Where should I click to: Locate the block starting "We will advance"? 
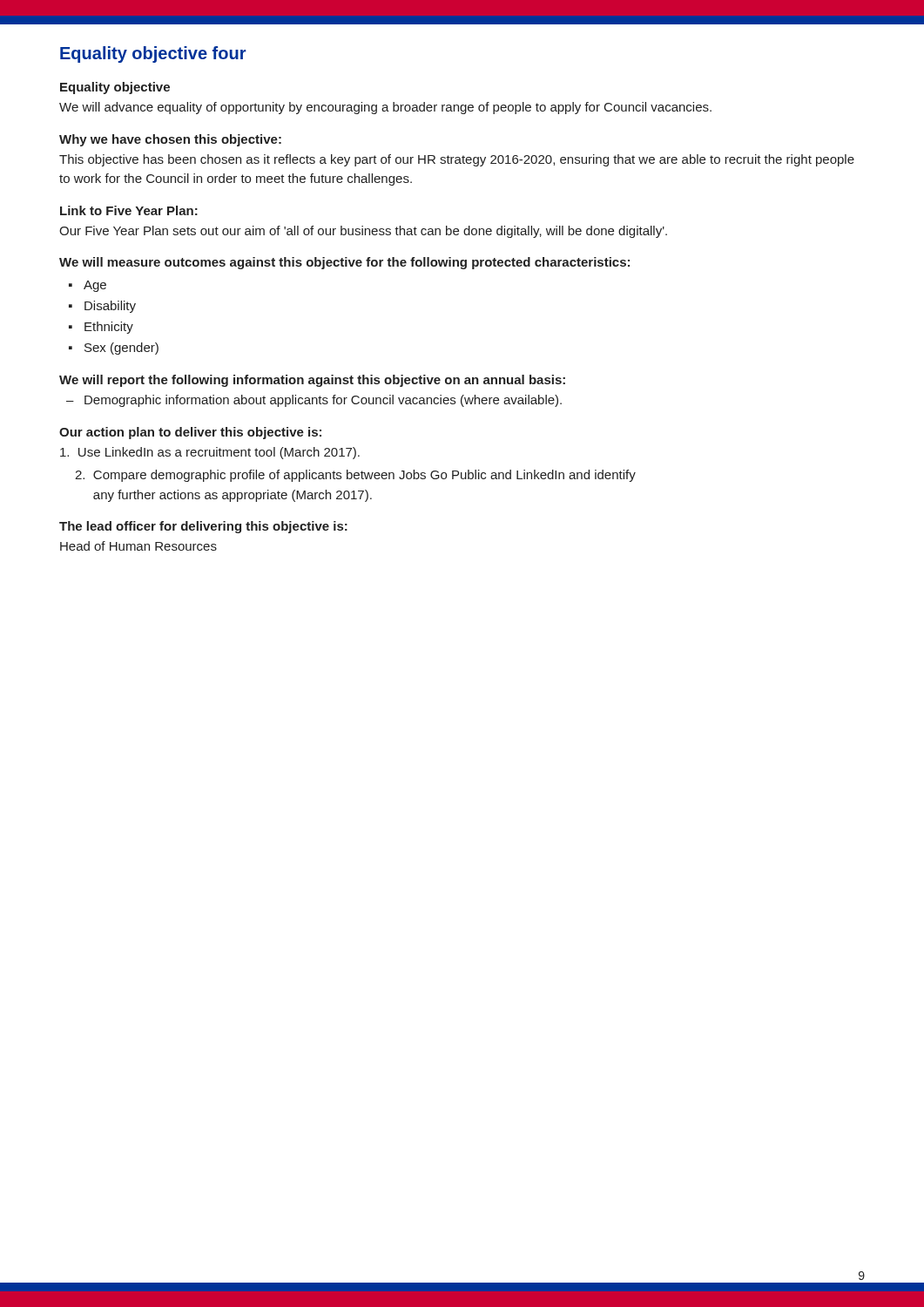(386, 107)
